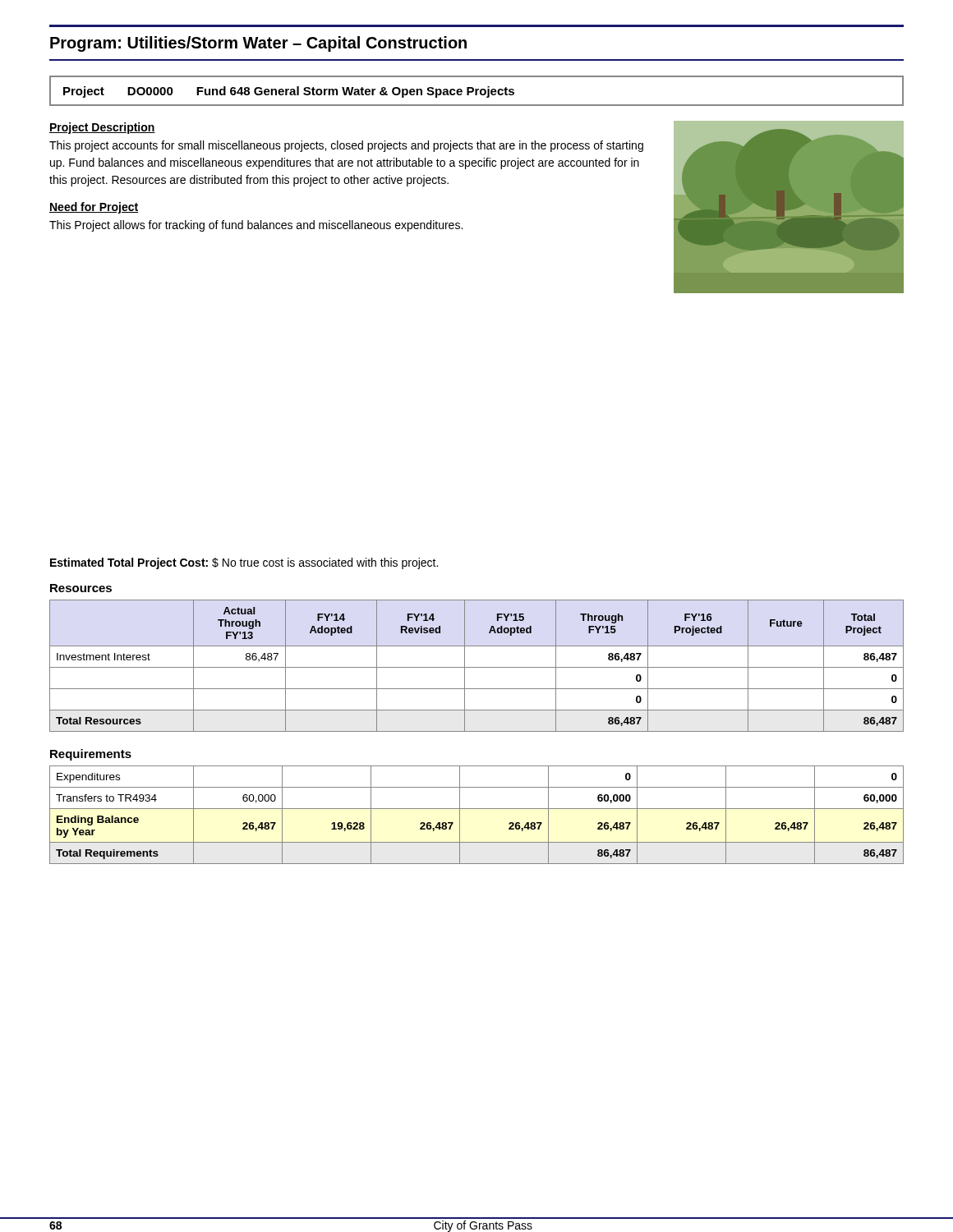Locate the photo
The width and height of the screenshot is (953, 1232).
coord(789,207)
